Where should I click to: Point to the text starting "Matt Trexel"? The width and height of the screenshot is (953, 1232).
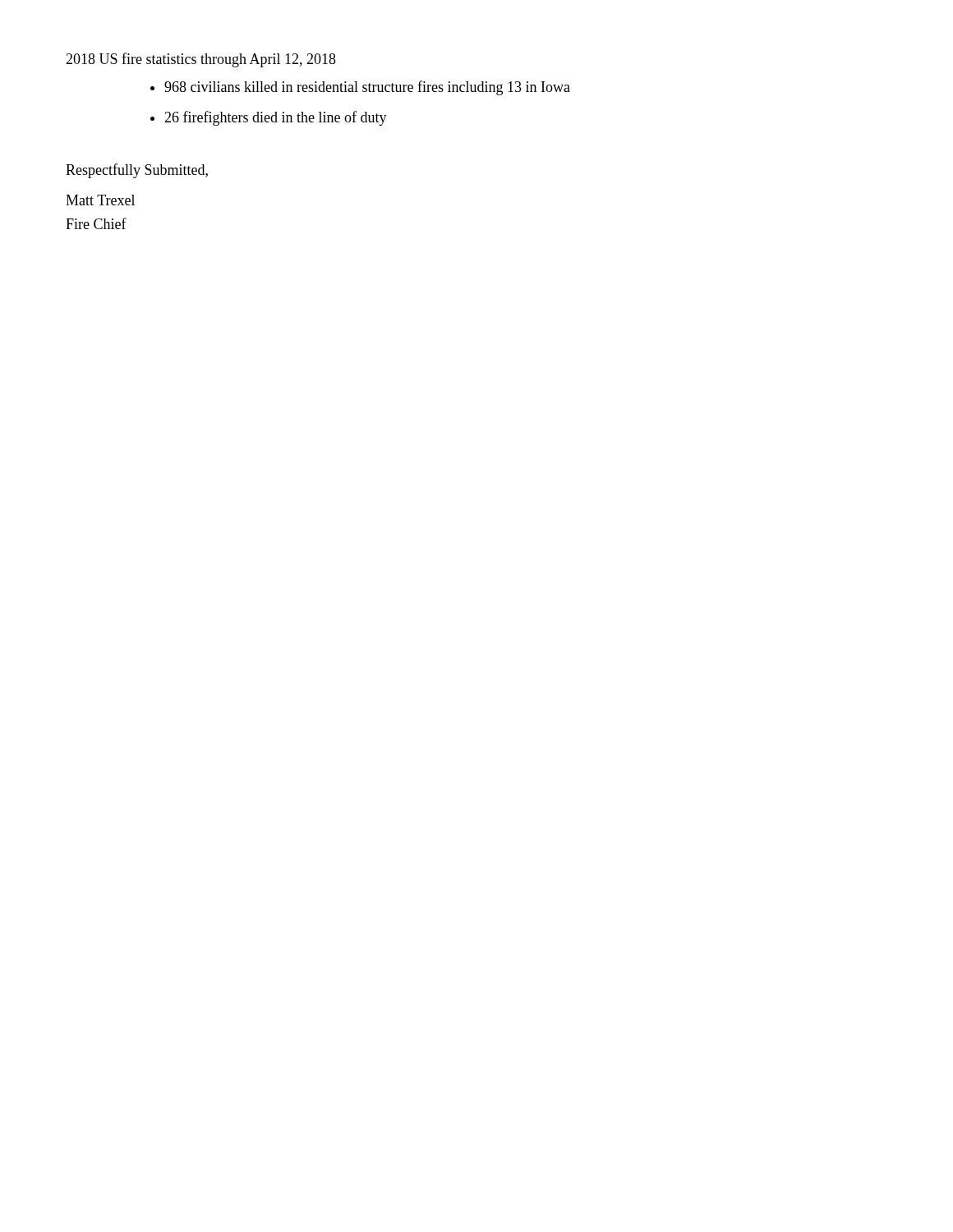[x=100, y=200]
